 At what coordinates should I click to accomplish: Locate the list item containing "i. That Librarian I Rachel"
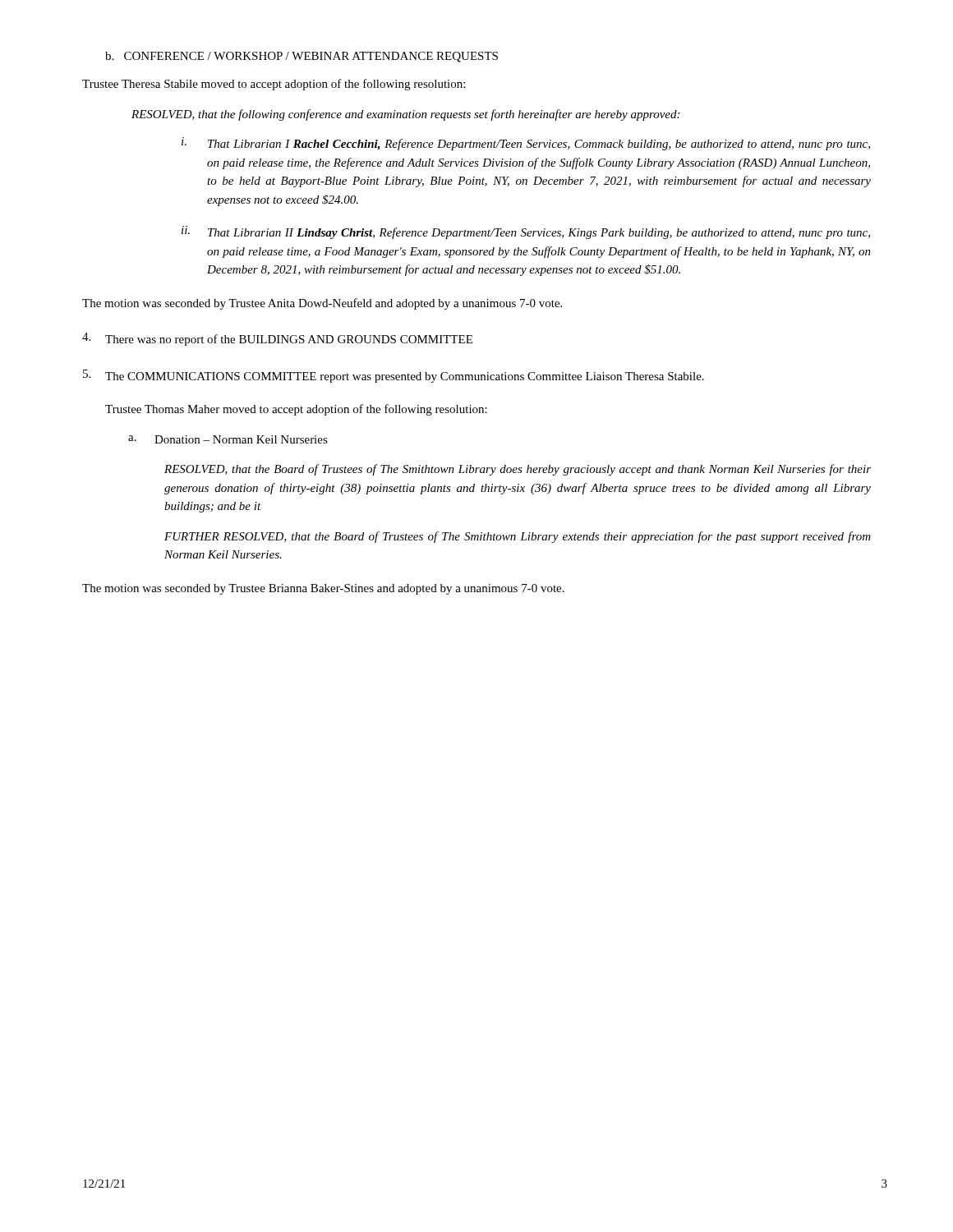(x=526, y=172)
